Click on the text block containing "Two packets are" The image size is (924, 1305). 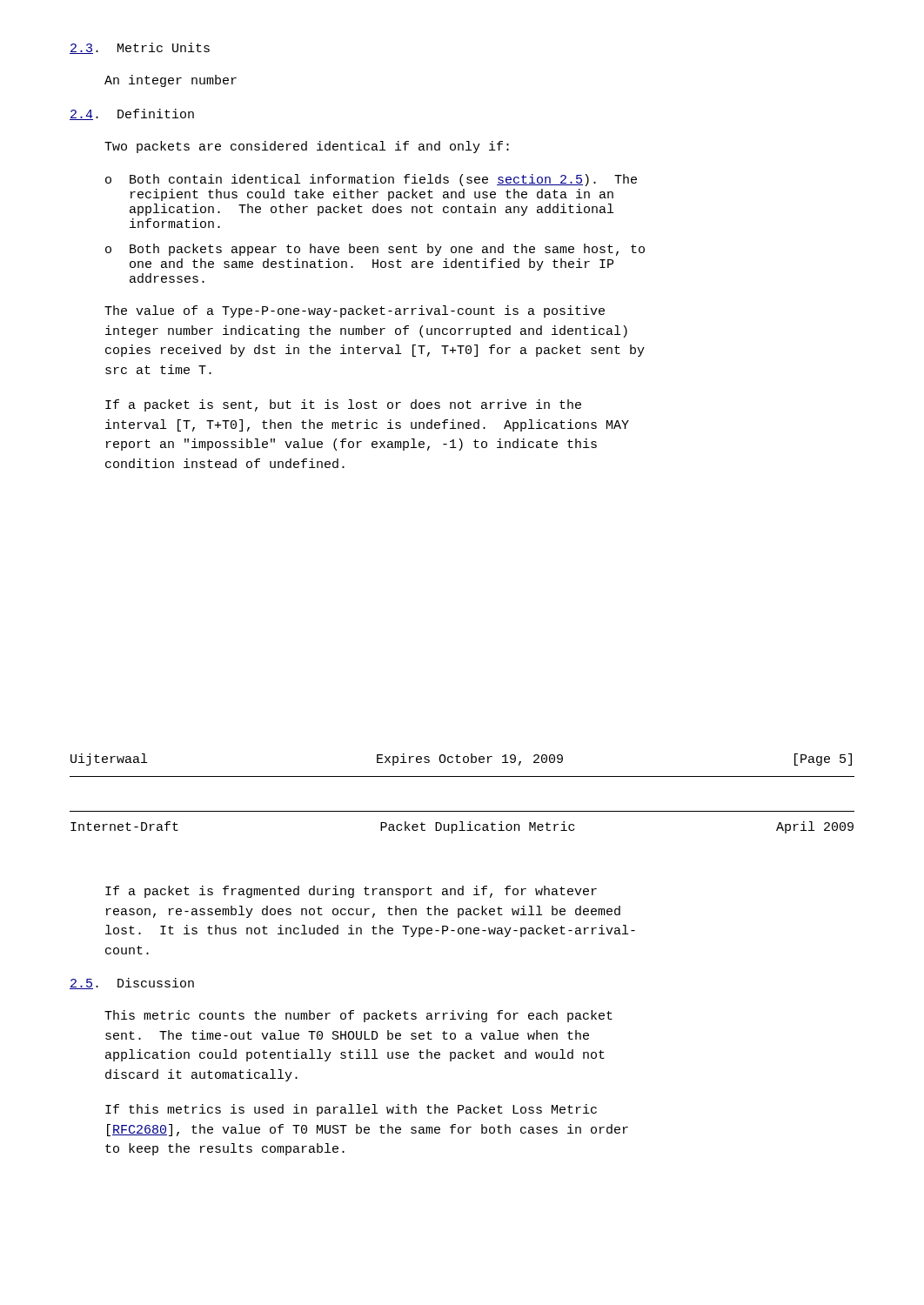point(308,147)
